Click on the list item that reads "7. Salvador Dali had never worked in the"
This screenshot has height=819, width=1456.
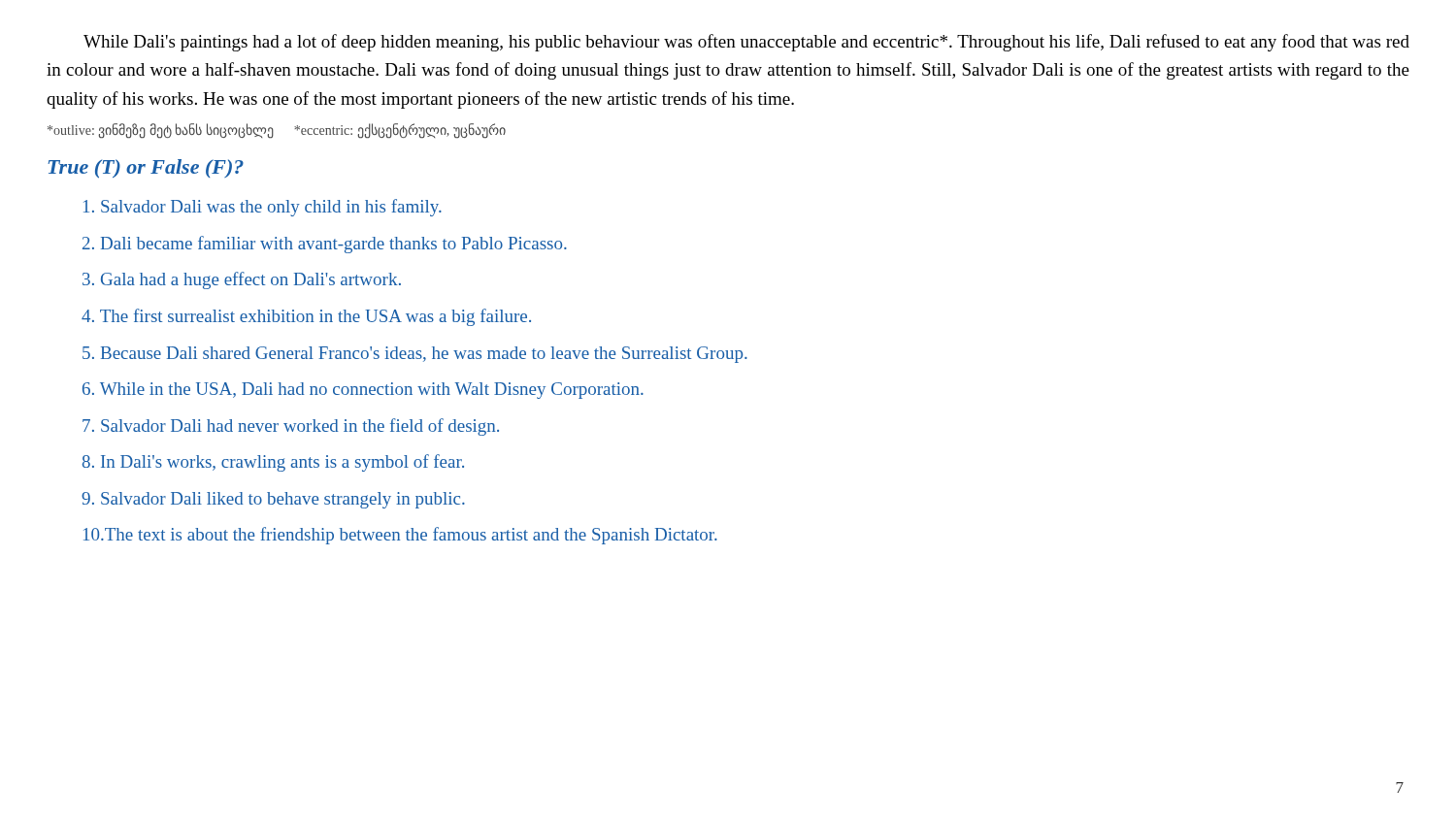291,427
